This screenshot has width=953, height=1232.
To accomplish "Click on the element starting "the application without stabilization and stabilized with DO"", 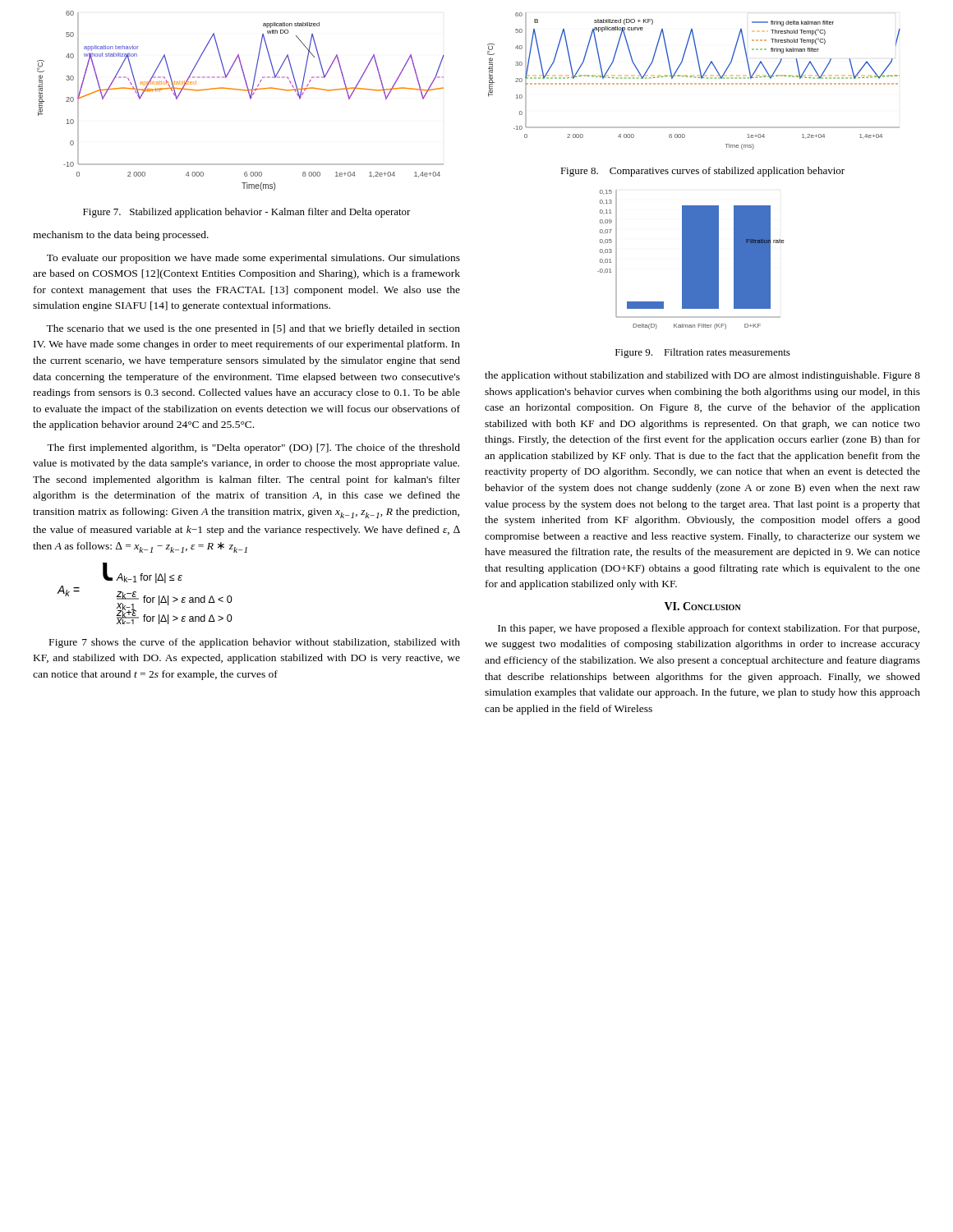I will pos(702,479).
